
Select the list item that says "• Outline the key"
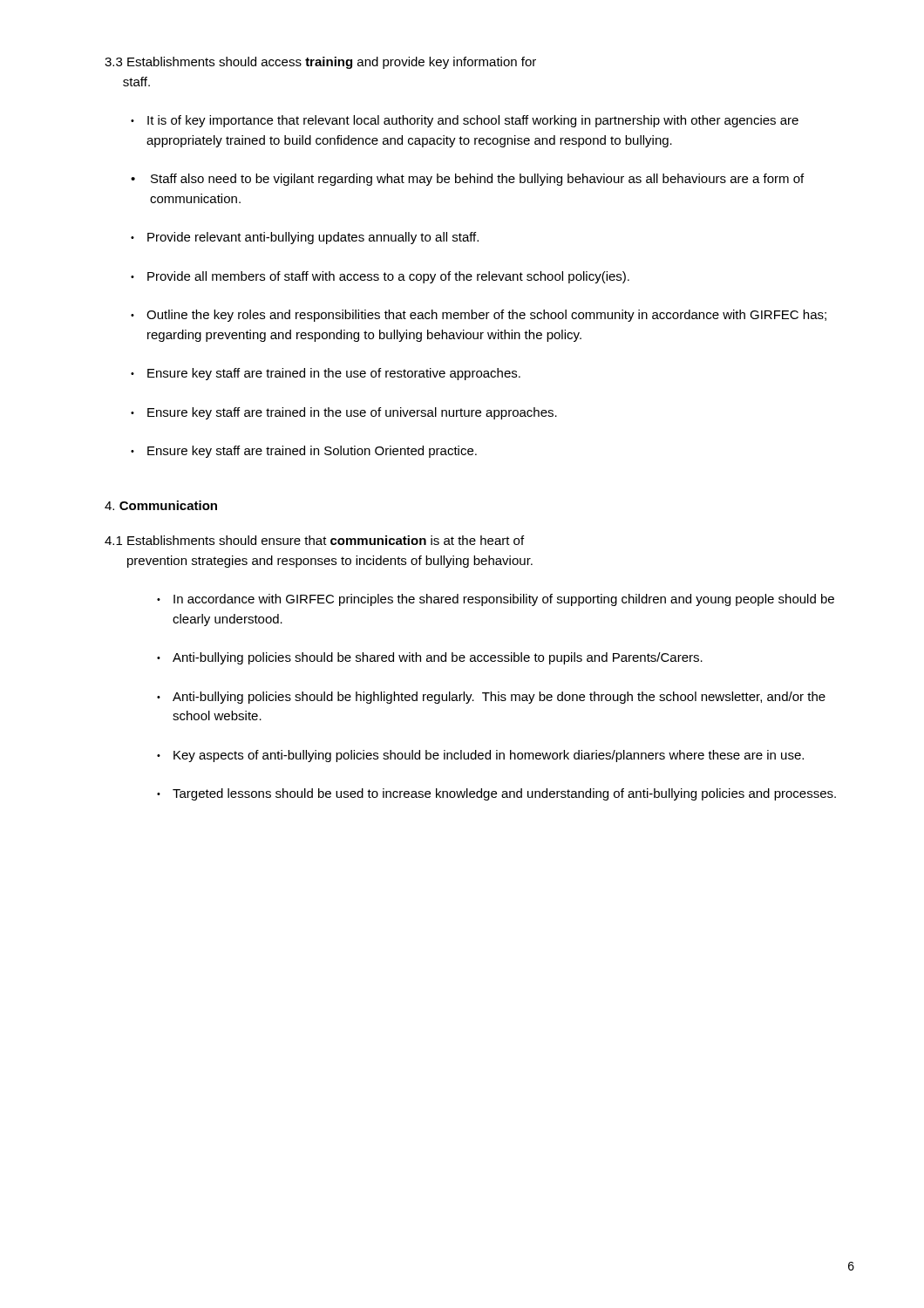492,325
